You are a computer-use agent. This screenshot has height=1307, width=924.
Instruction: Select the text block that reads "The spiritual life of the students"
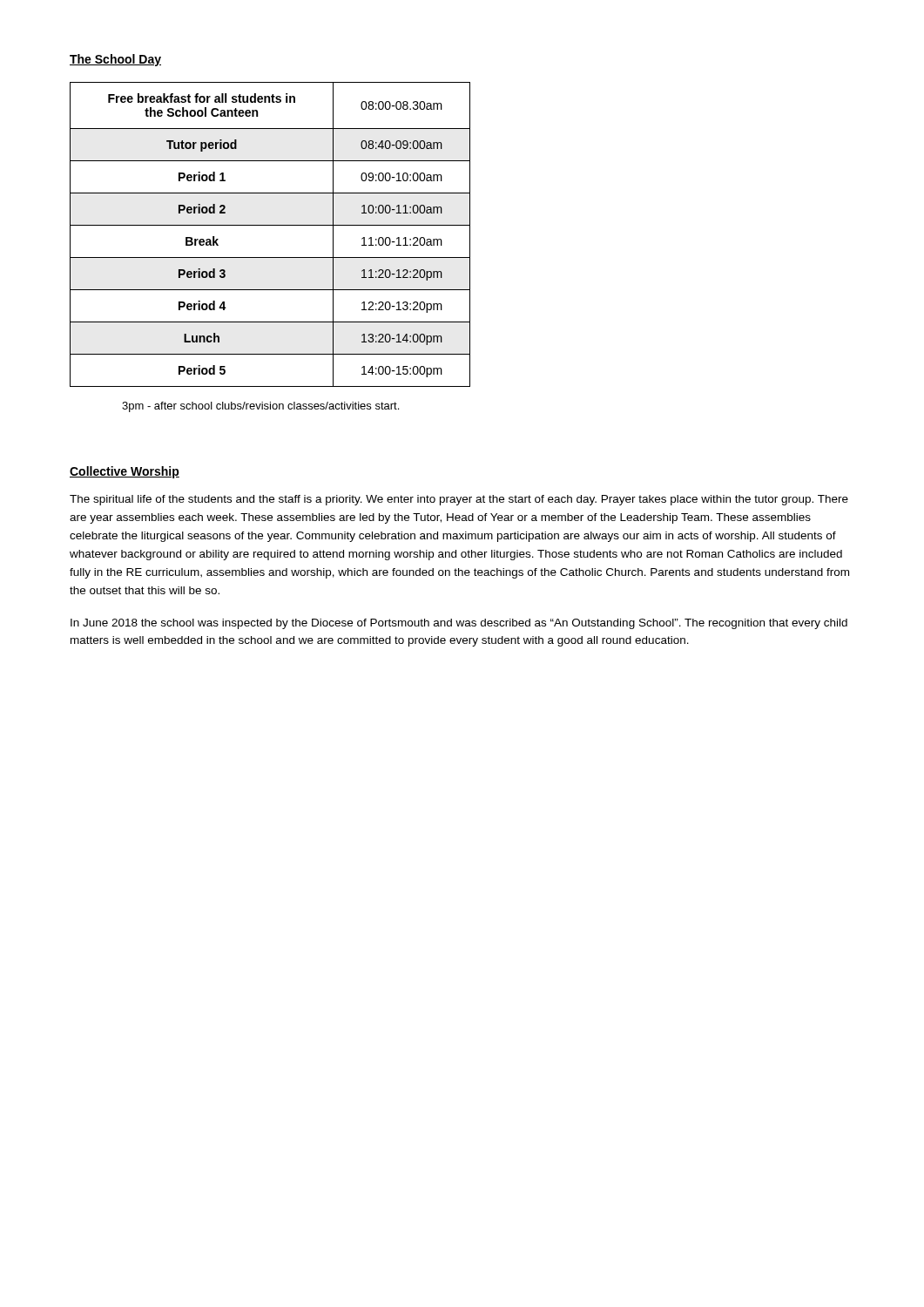point(460,544)
